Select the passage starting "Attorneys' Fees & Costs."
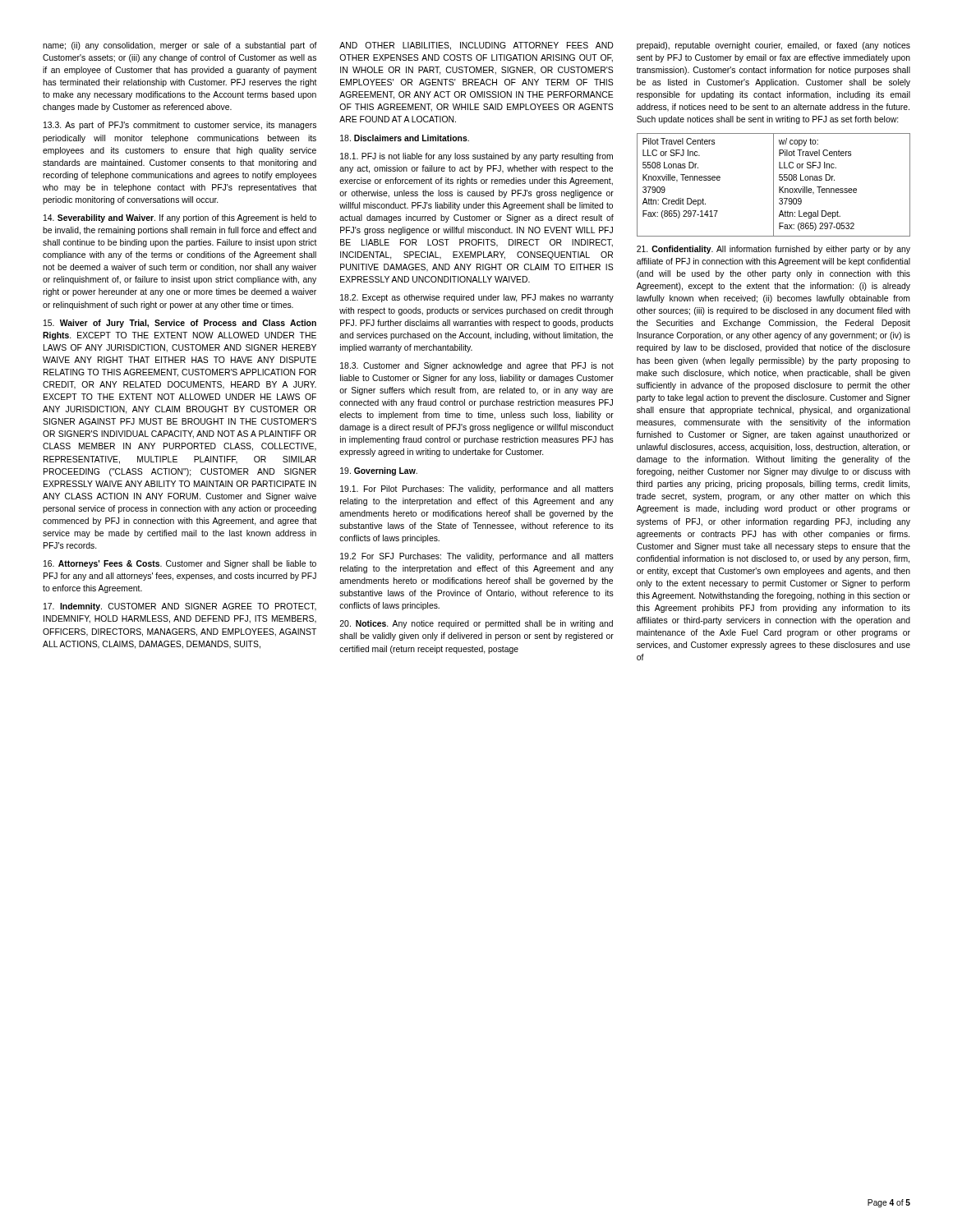Viewport: 953px width, 1232px height. [180, 576]
